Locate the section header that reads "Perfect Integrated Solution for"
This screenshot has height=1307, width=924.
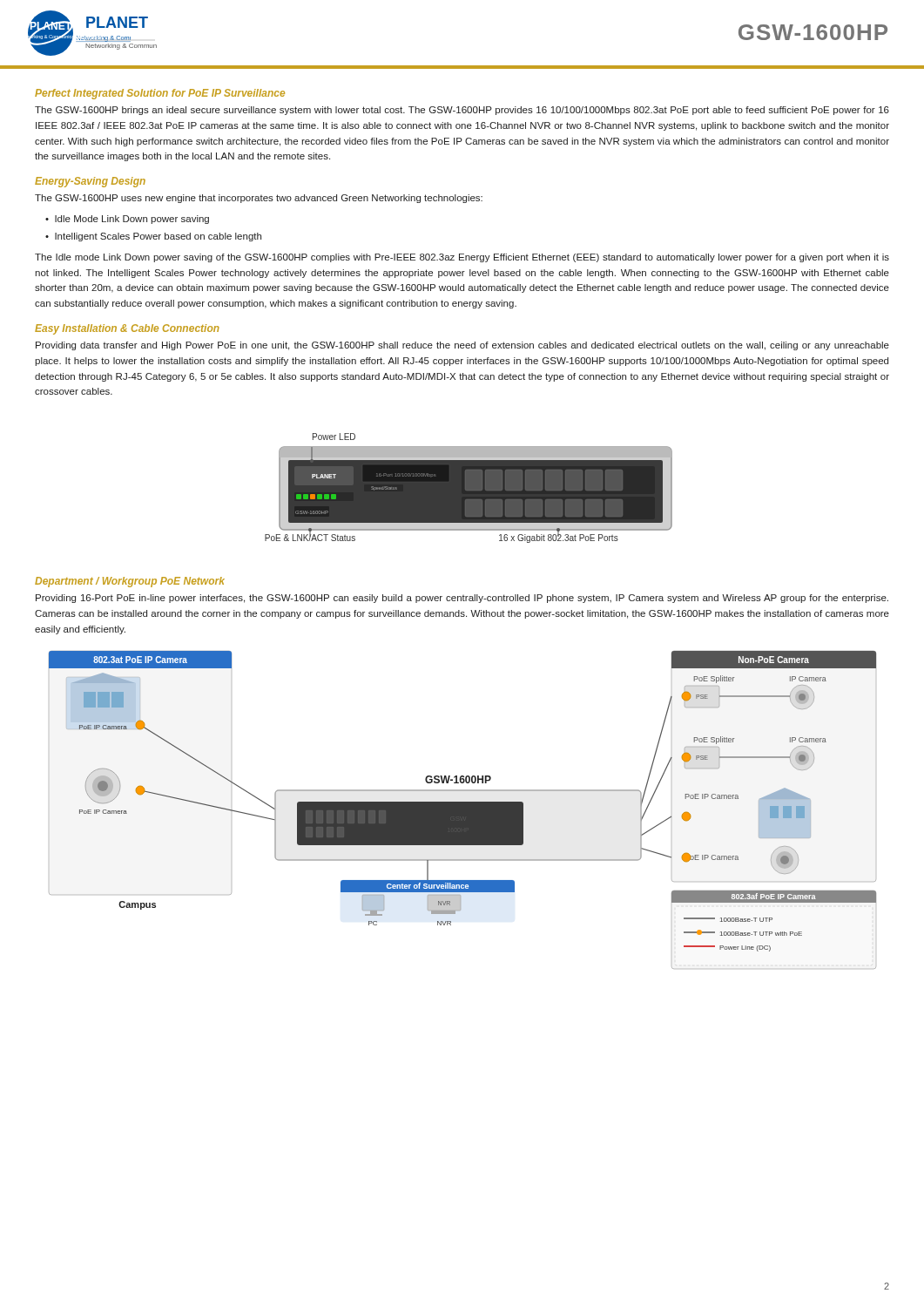(x=160, y=93)
